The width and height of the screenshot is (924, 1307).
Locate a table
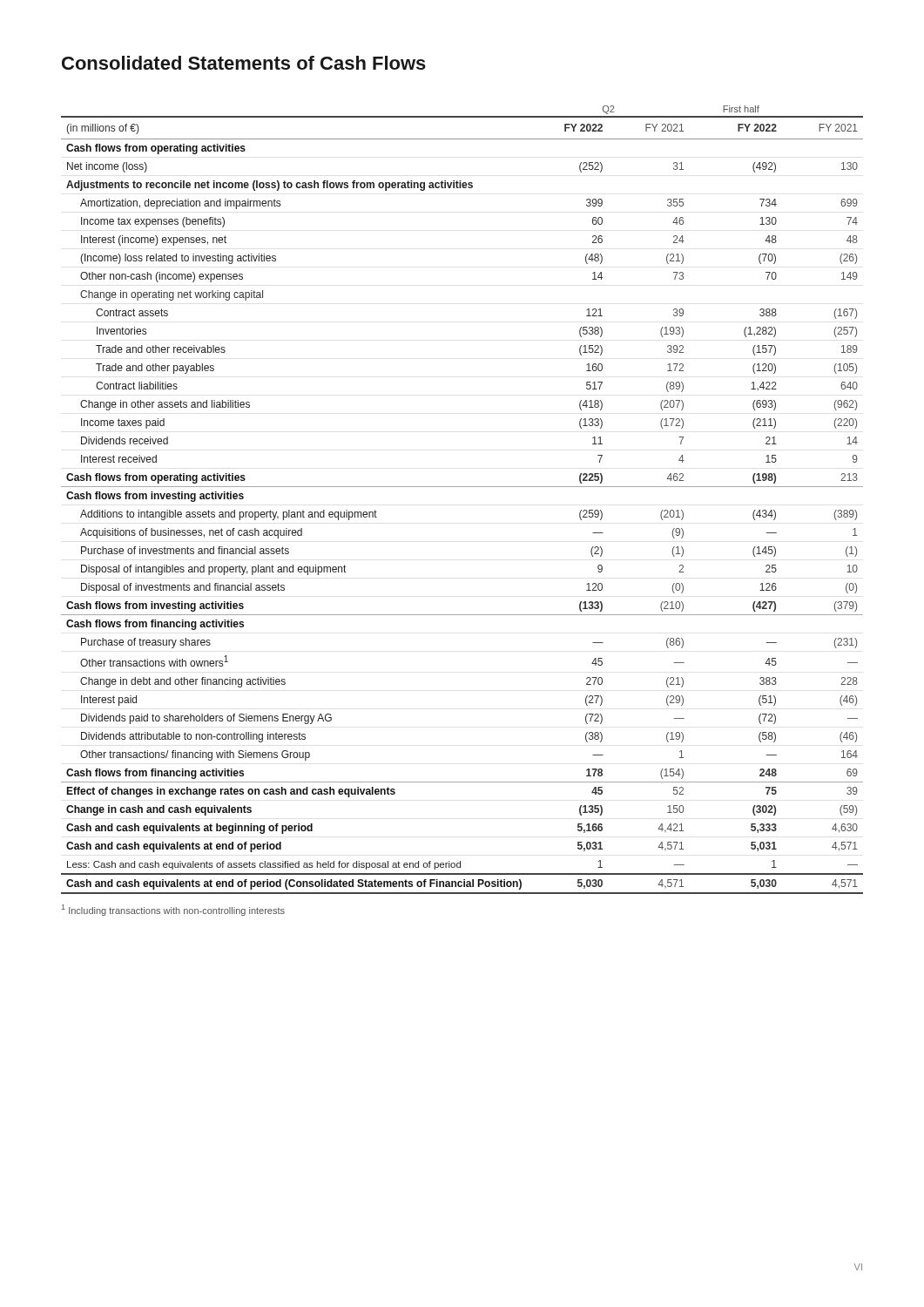462,497
